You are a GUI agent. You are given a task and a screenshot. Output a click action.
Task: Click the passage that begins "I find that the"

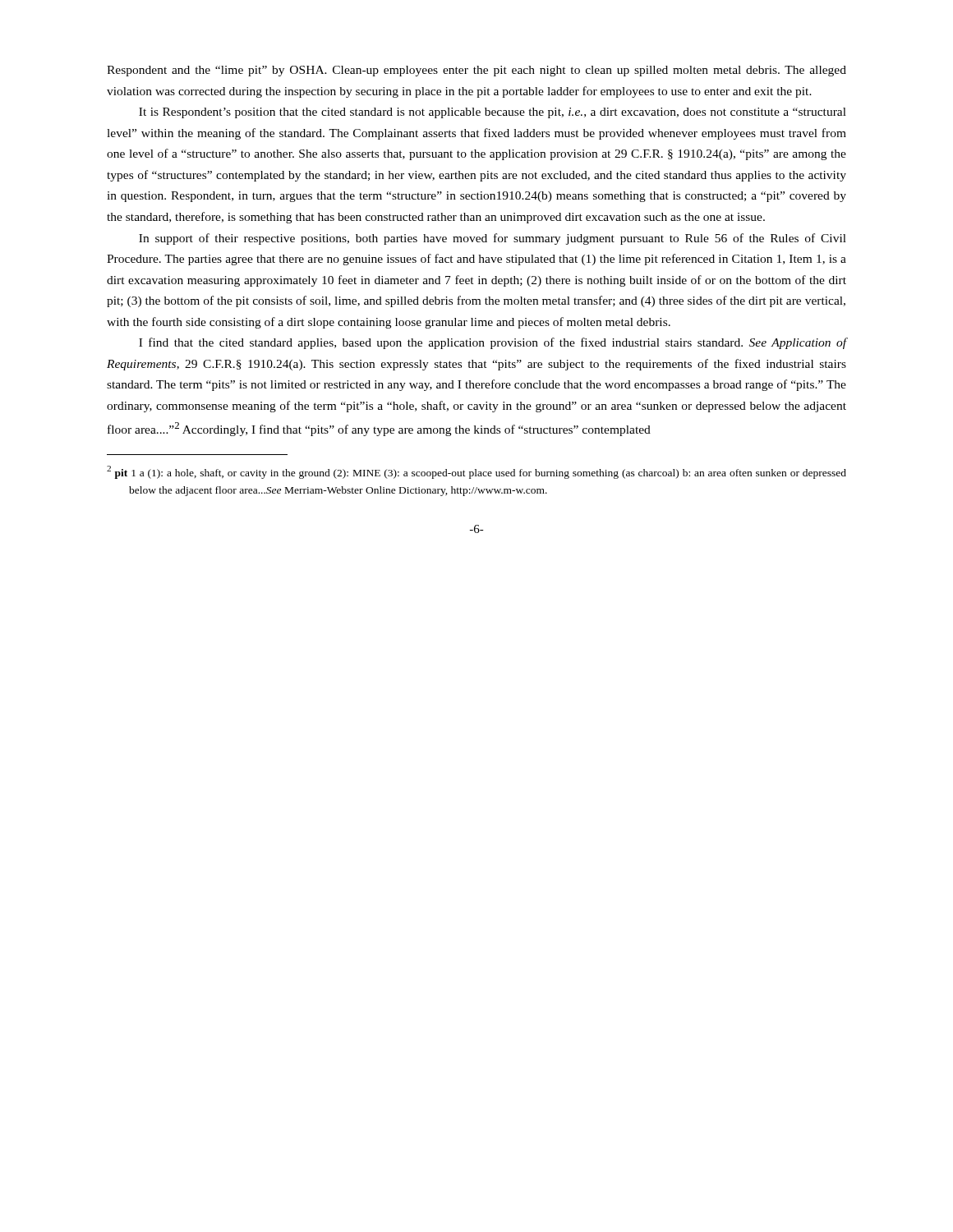(476, 386)
